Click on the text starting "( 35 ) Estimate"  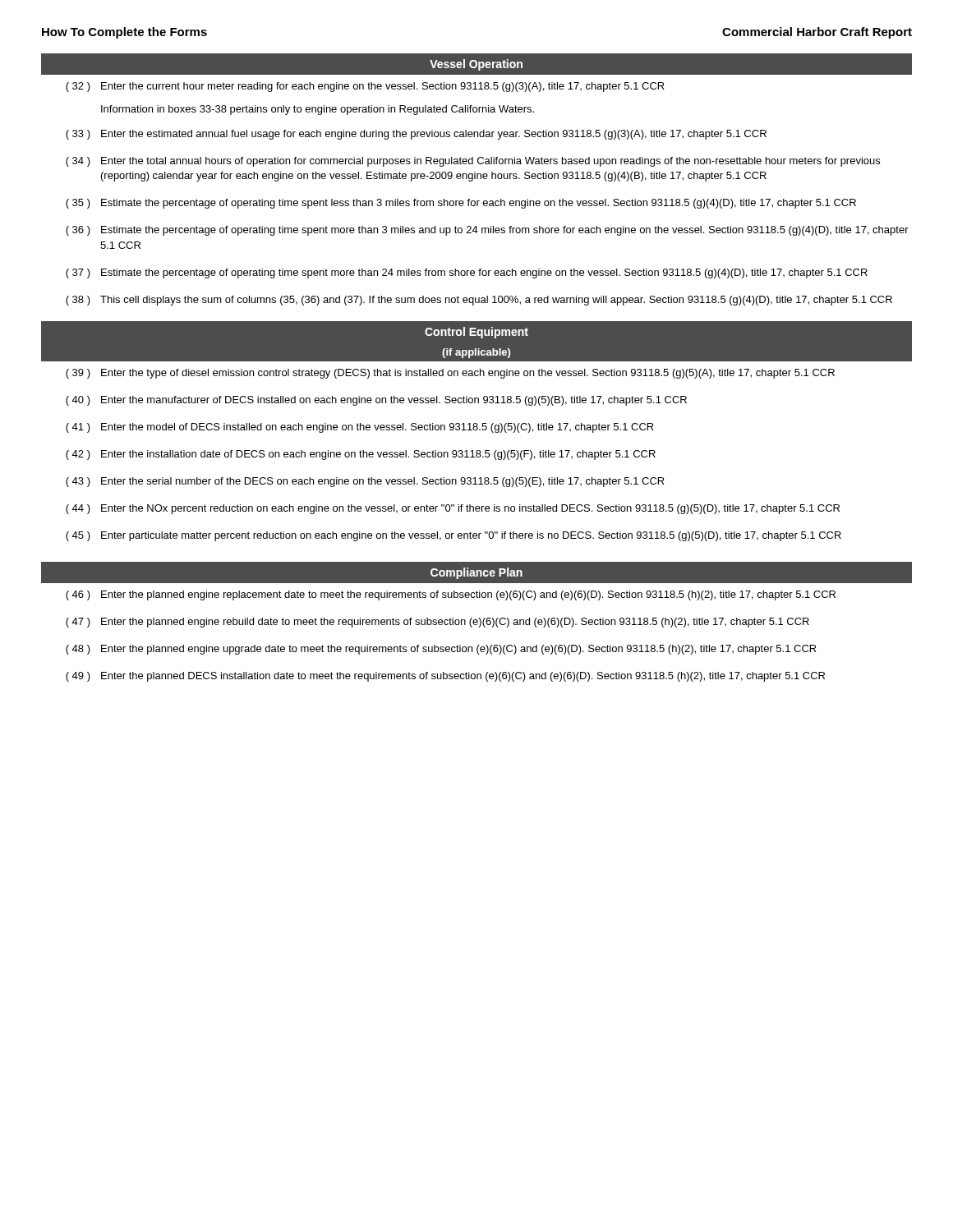coord(476,203)
